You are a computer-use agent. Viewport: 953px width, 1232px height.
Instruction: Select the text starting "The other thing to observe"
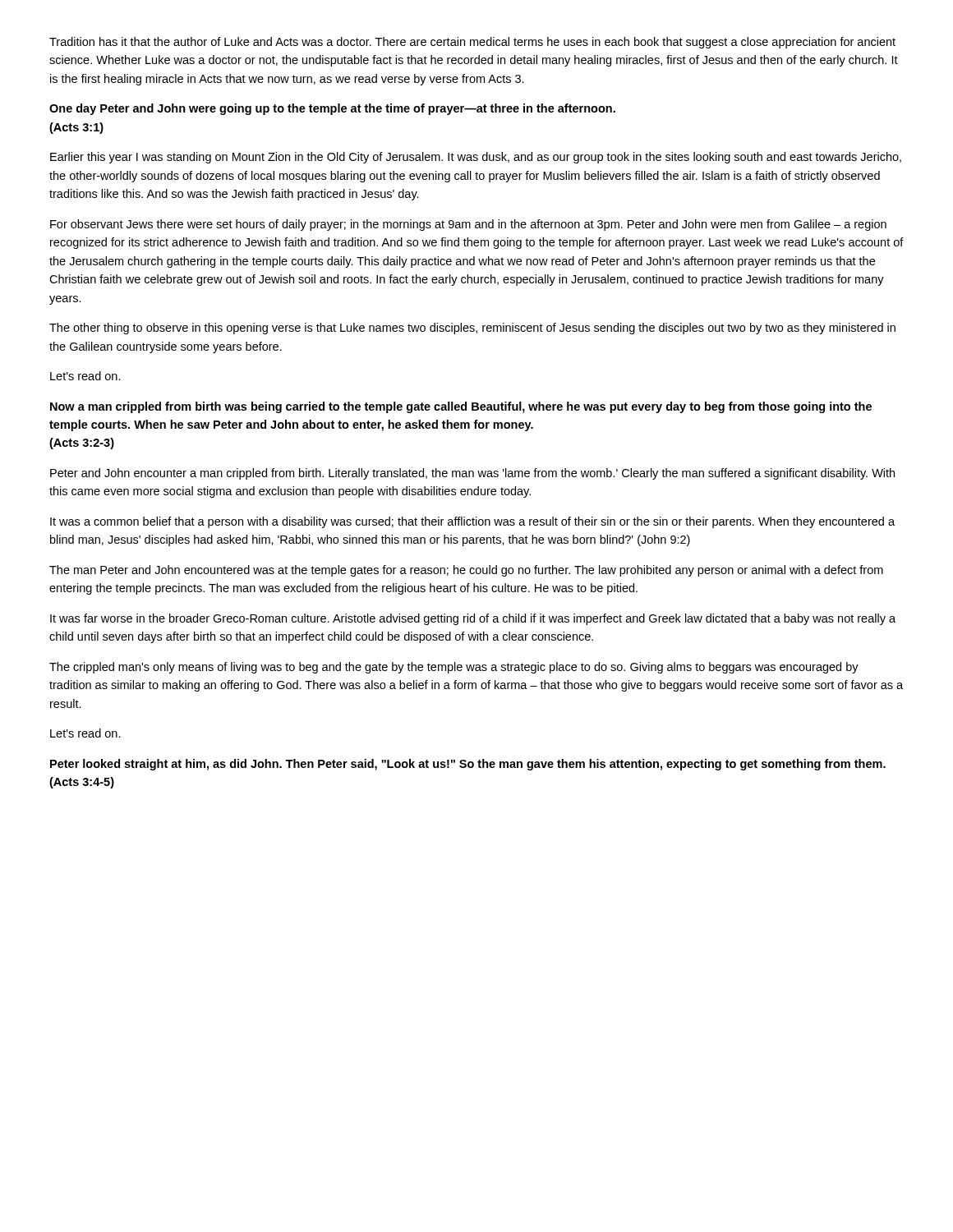[x=473, y=337]
